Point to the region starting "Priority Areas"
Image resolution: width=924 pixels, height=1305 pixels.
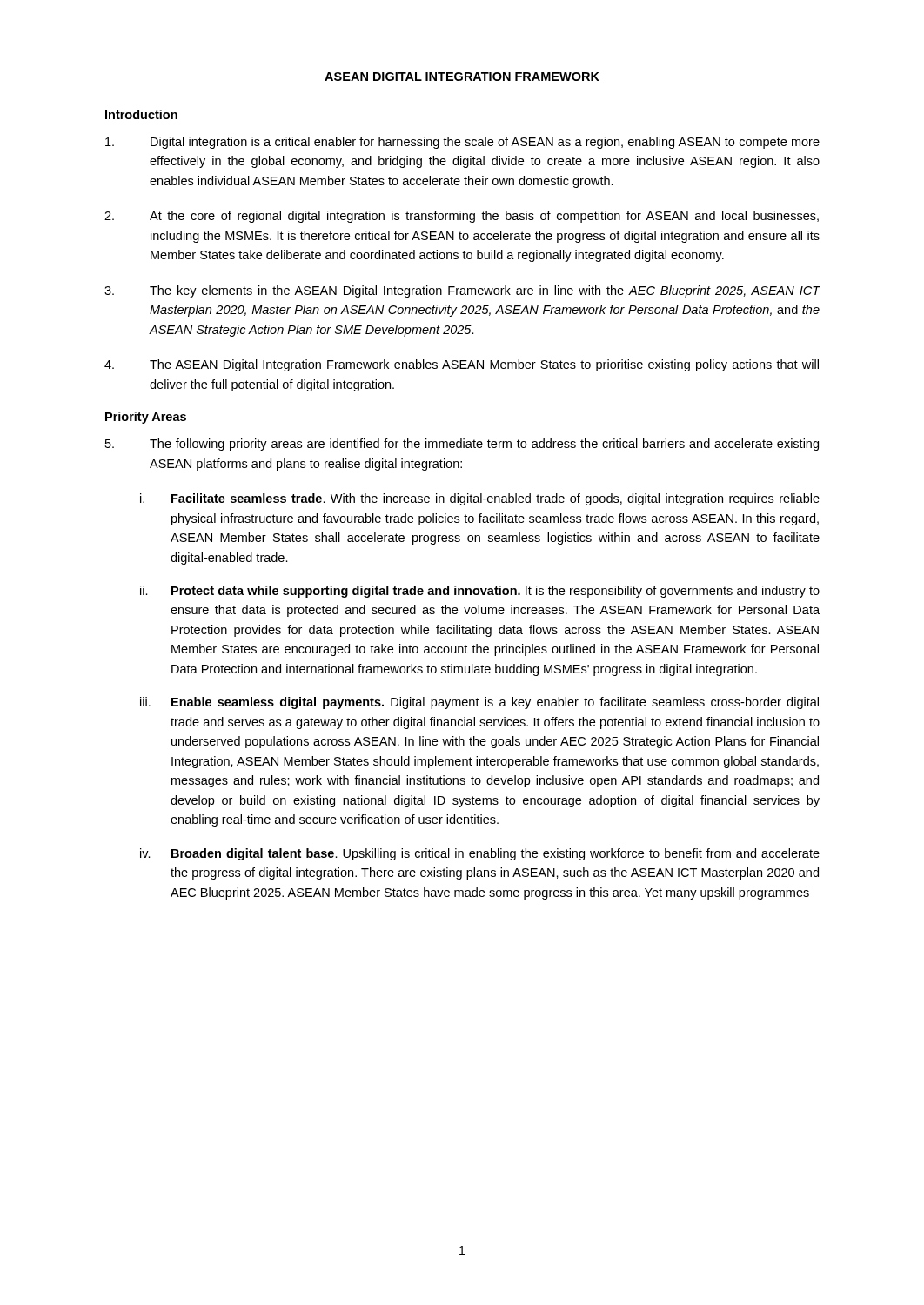click(x=146, y=417)
